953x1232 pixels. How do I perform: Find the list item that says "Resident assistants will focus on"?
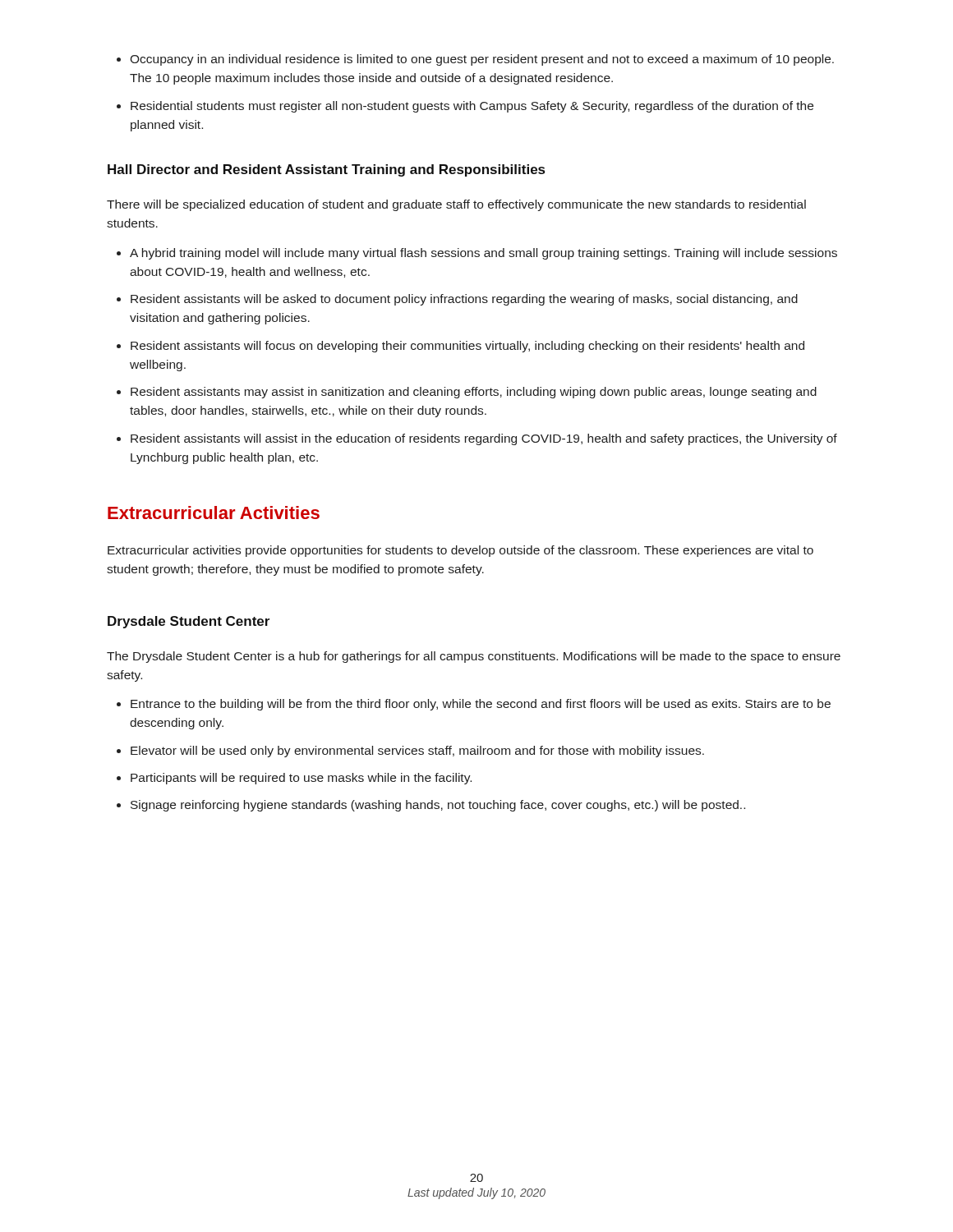[x=488, y=355]
